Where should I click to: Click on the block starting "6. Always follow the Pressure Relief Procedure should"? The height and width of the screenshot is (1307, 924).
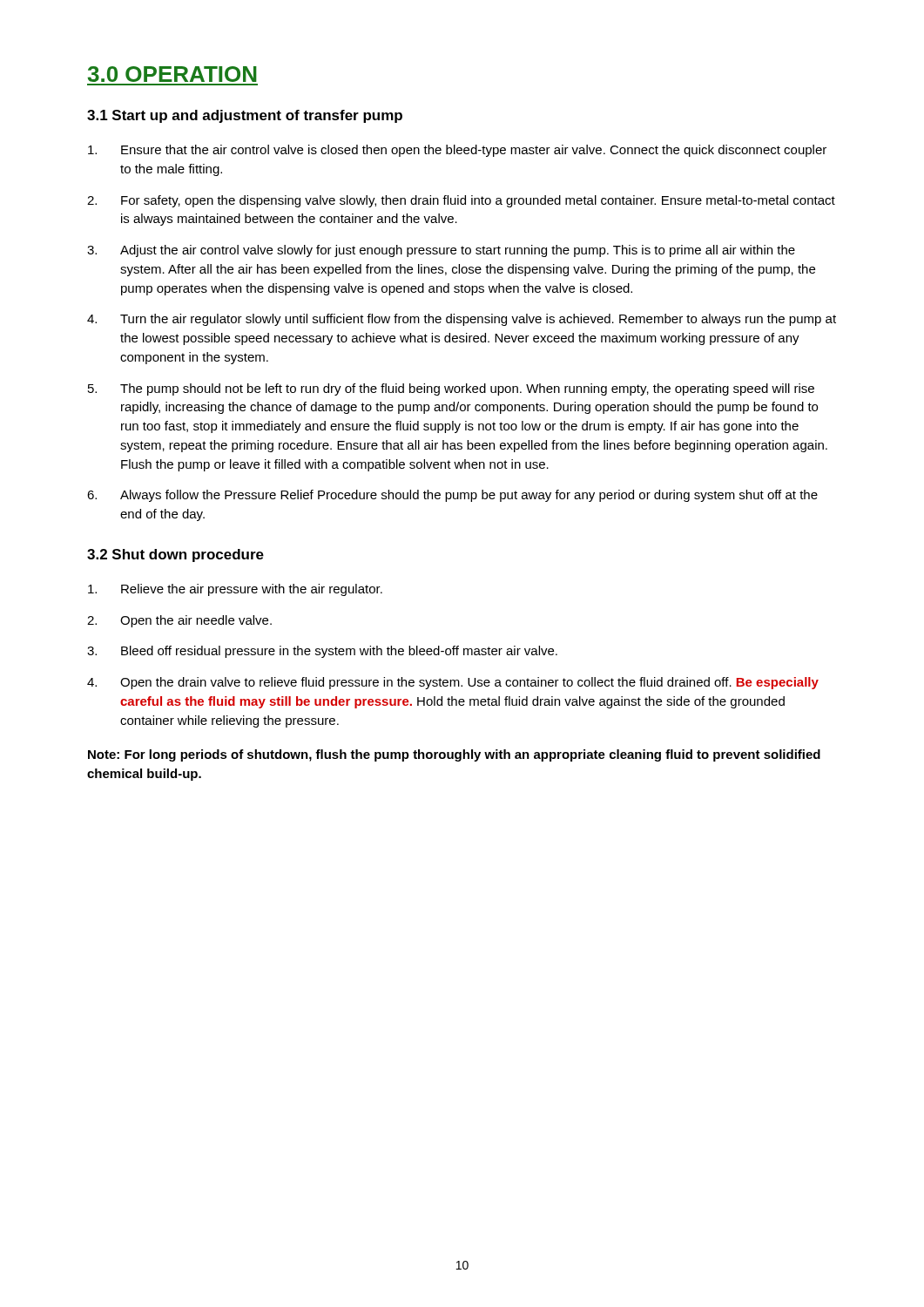point(462,505)
